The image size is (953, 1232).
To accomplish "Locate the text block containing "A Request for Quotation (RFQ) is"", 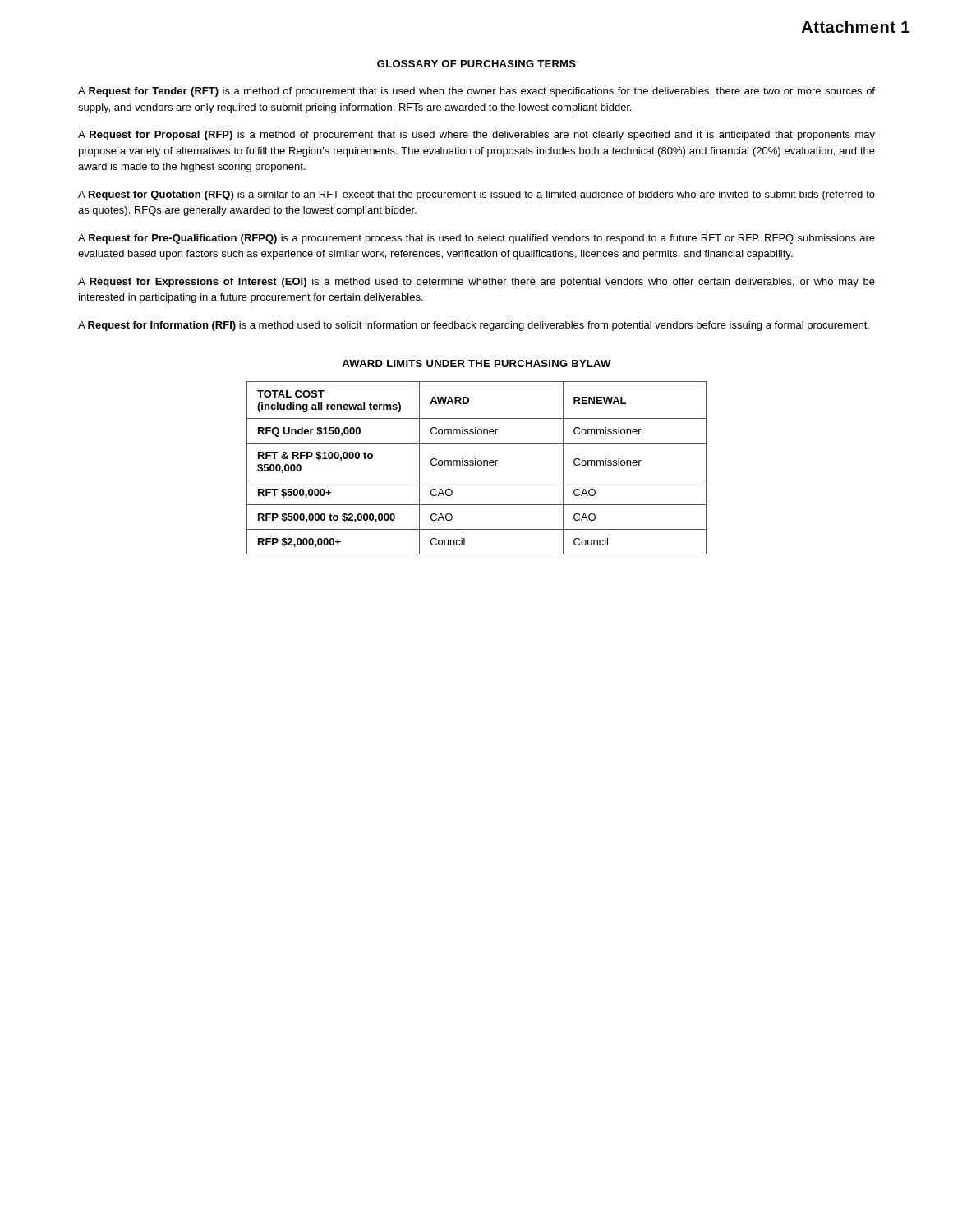I will (476, 202).
